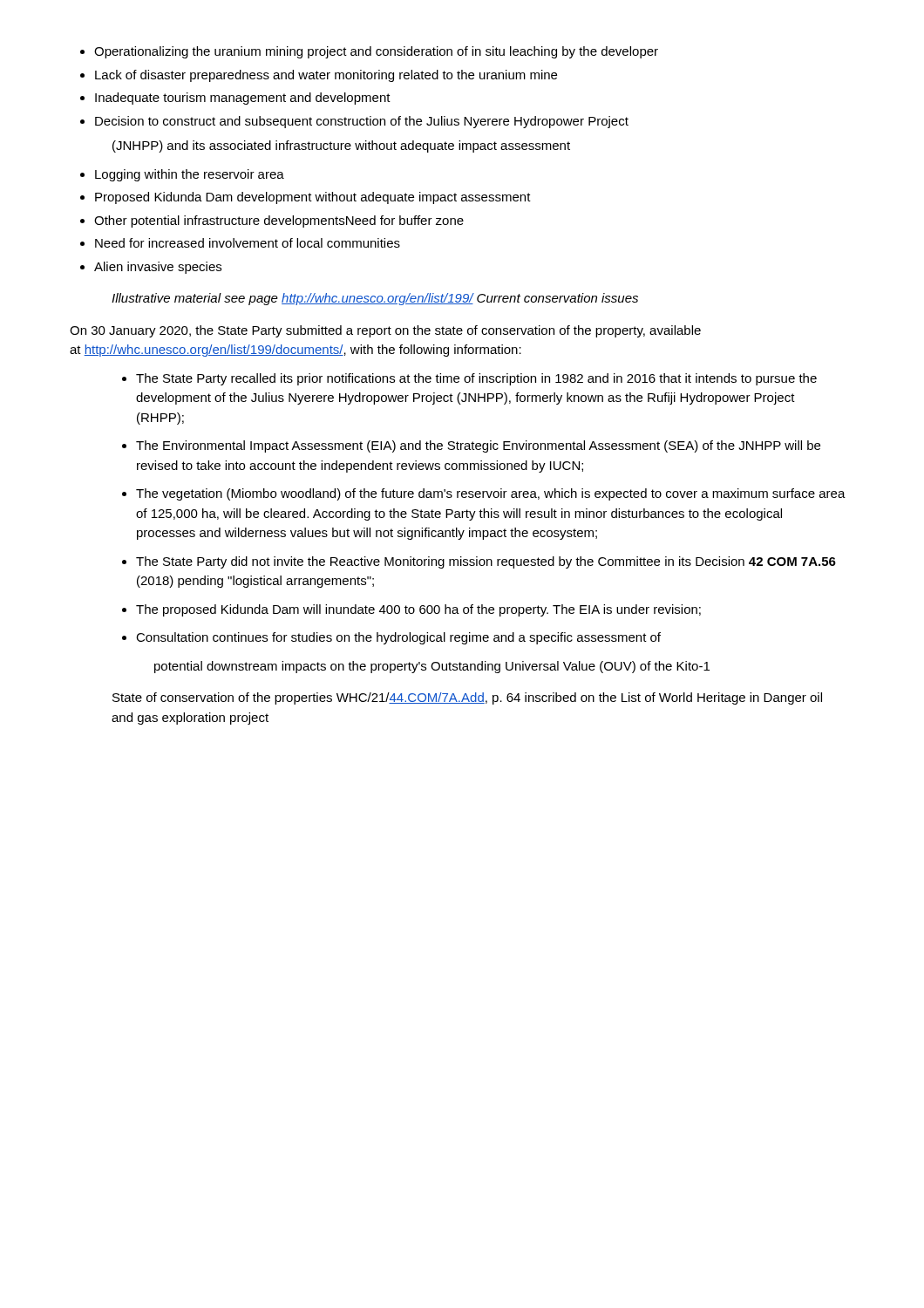924x1308 pixels.
Task: Click on the text block that reads "(JNHPP) and its"
Action: pos(341,145)
